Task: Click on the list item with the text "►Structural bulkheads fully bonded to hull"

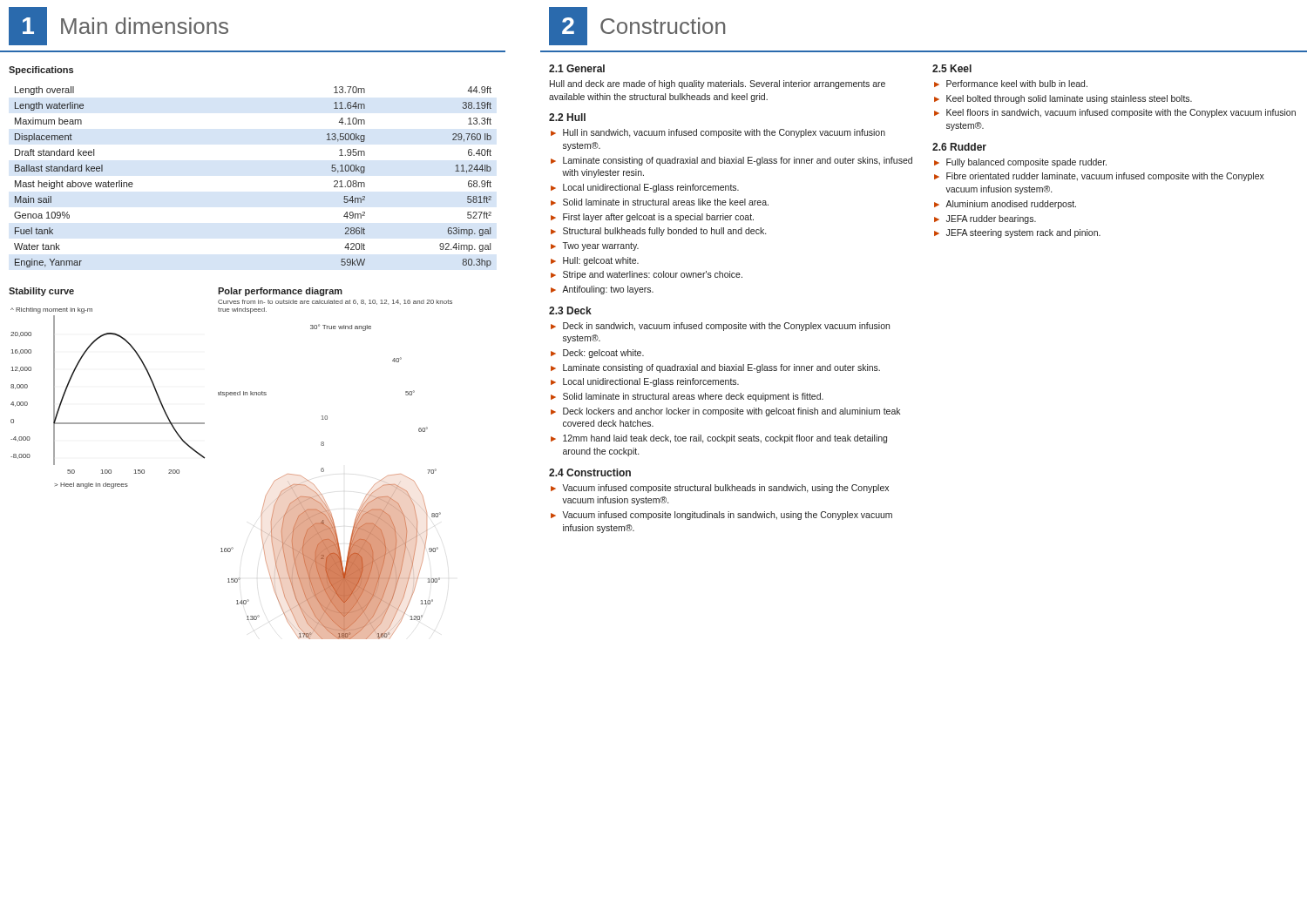Action: click(658, 231)
